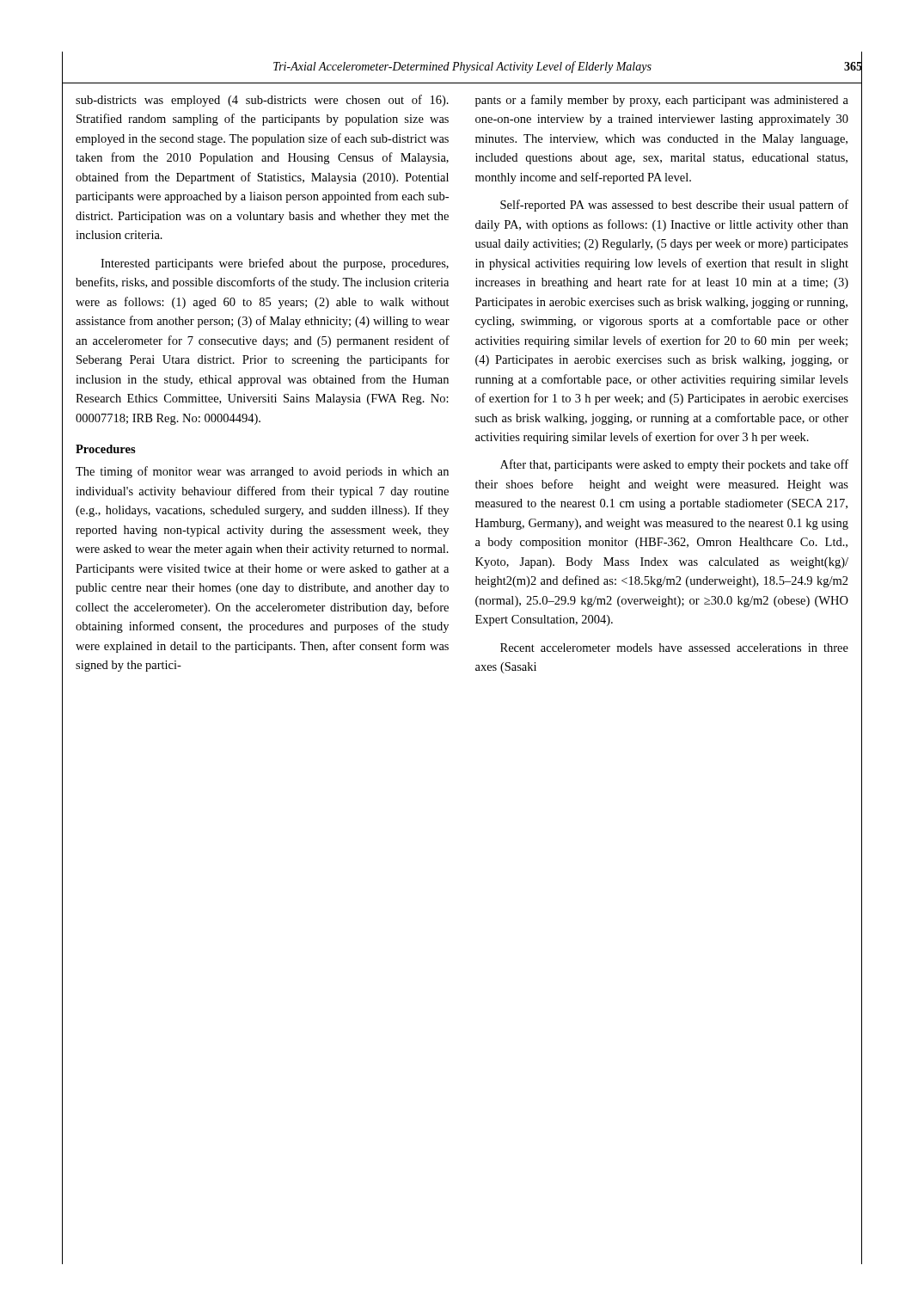Where is the passage that starts "The timing of monitor wear was arranged to"?
Viewport: 924px width, 1290px height.
tap(262, 569)
